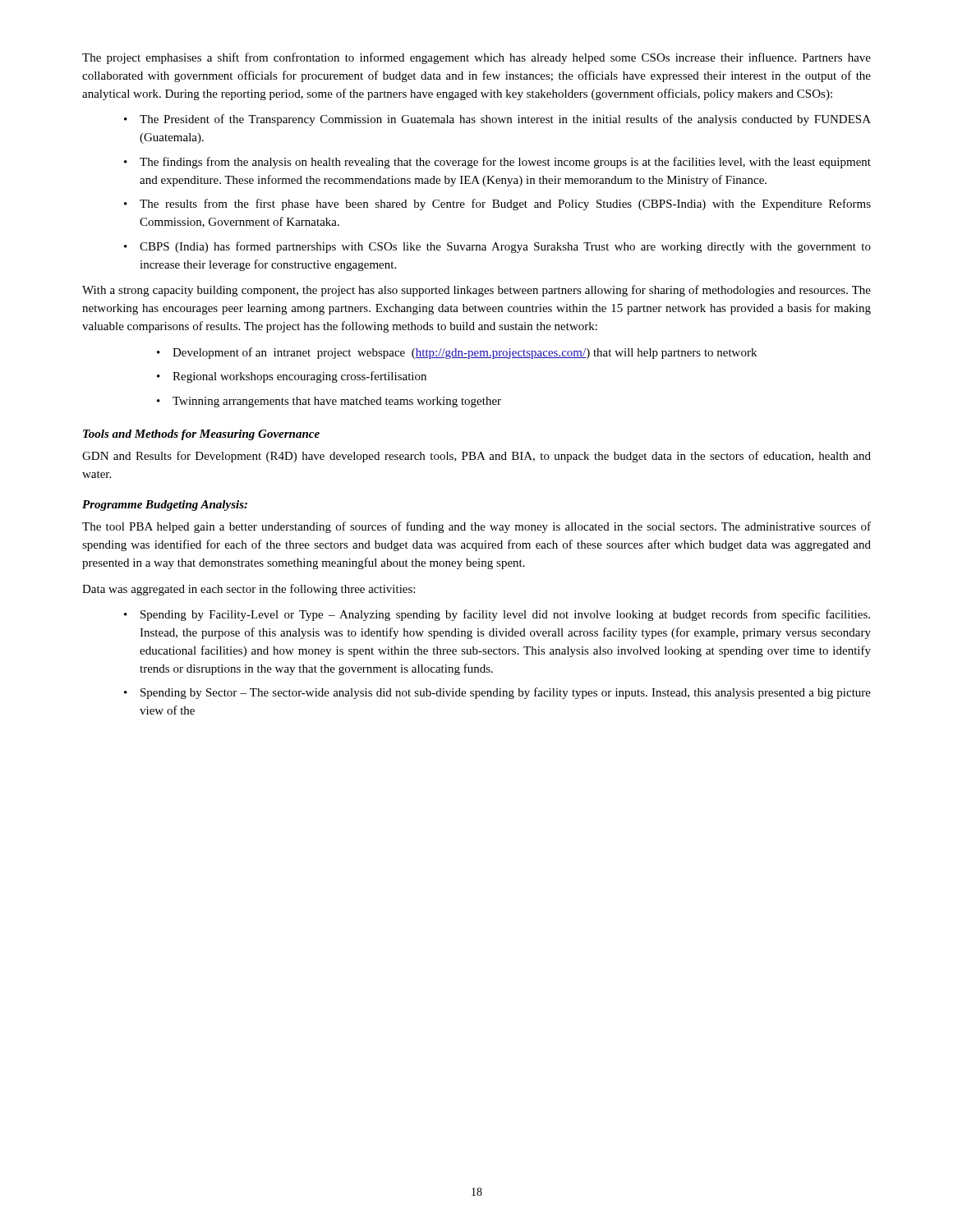953x1232 pixels.
Task: Point to the text starting "The tool PBA helped gain"
Action: pyautogui.click(x=476, y=545)
